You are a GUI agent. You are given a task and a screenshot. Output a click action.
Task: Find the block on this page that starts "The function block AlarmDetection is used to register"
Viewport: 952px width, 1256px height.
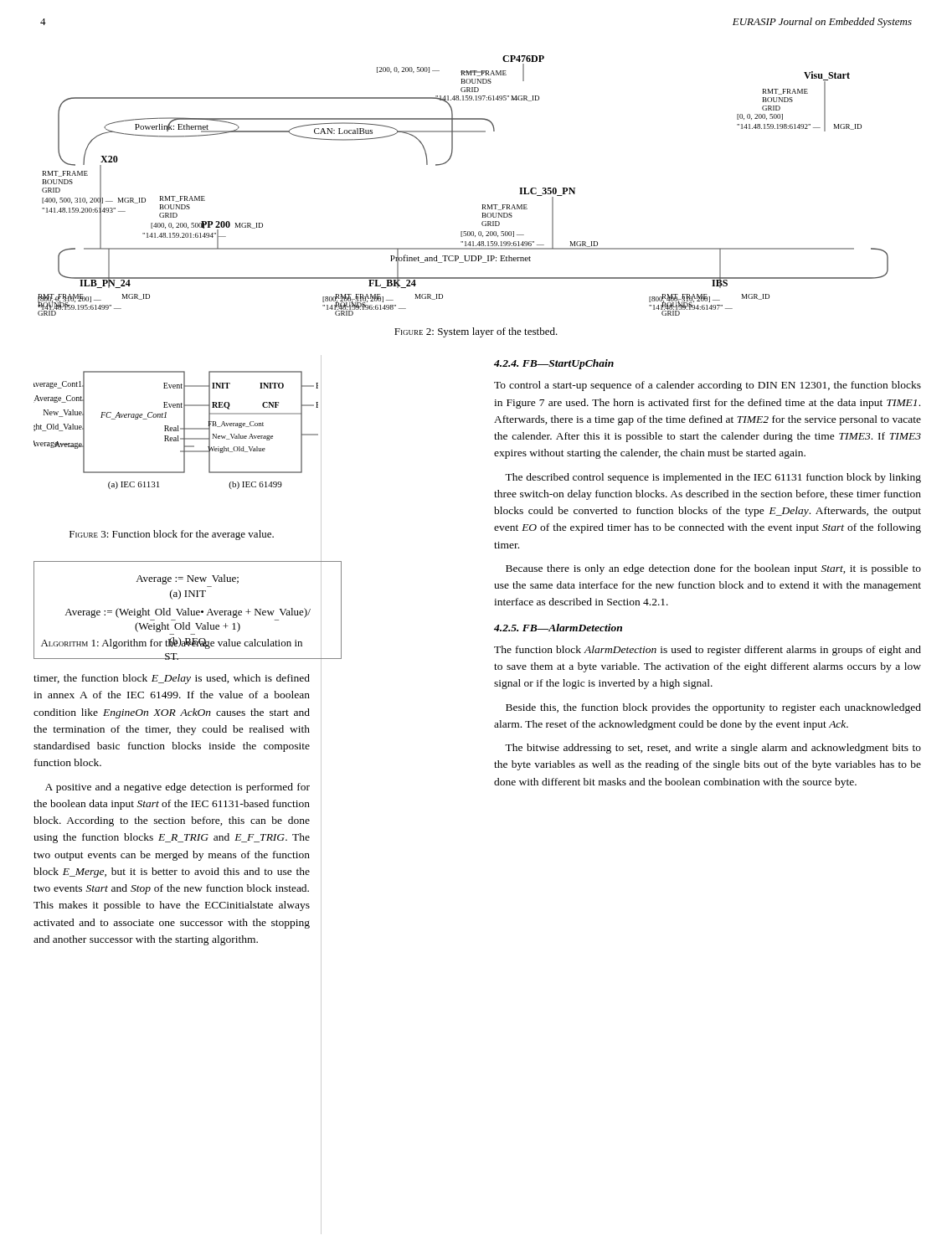(708, 716)
